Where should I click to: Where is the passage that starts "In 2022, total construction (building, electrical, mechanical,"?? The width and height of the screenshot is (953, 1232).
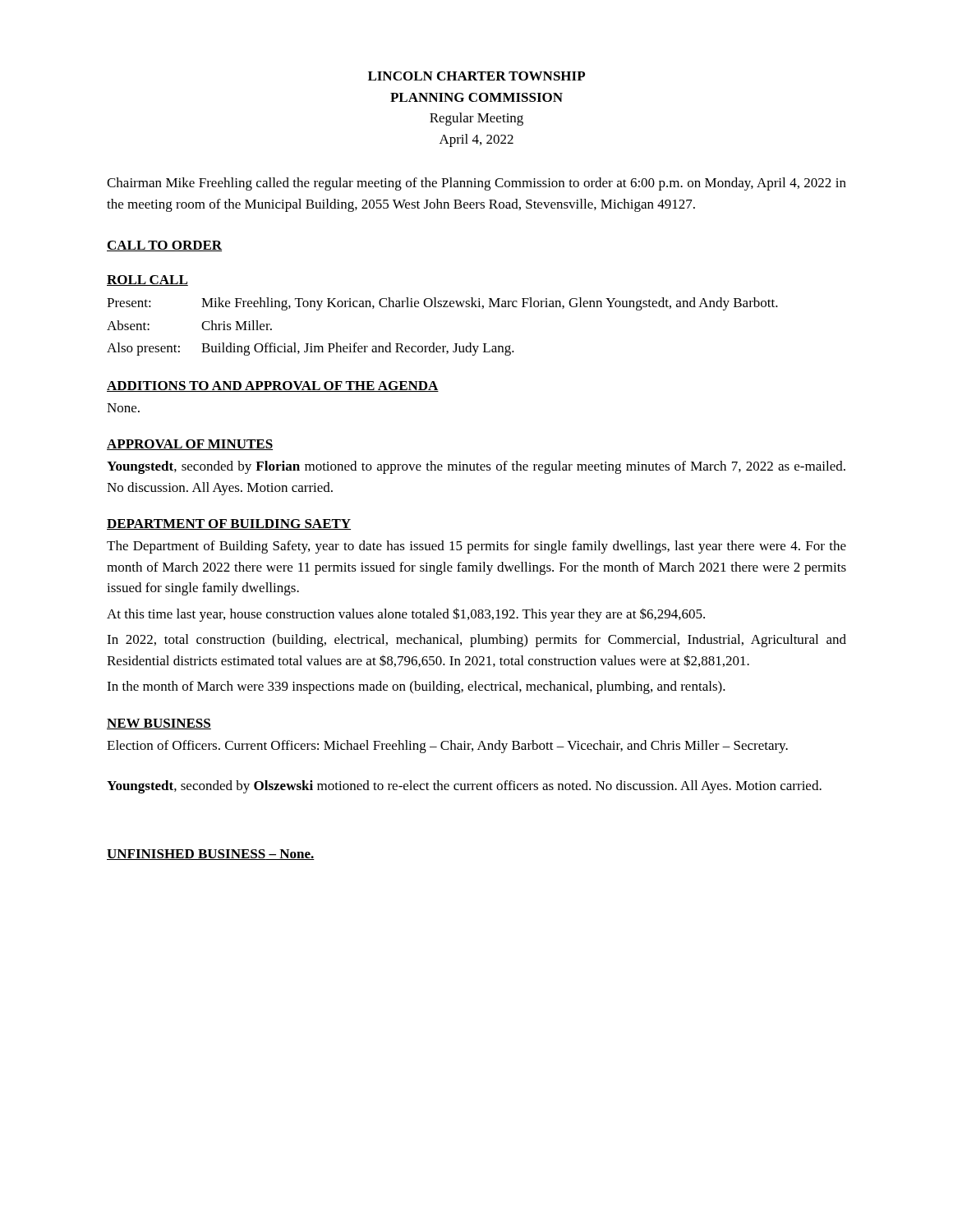(x=476, y=650)
